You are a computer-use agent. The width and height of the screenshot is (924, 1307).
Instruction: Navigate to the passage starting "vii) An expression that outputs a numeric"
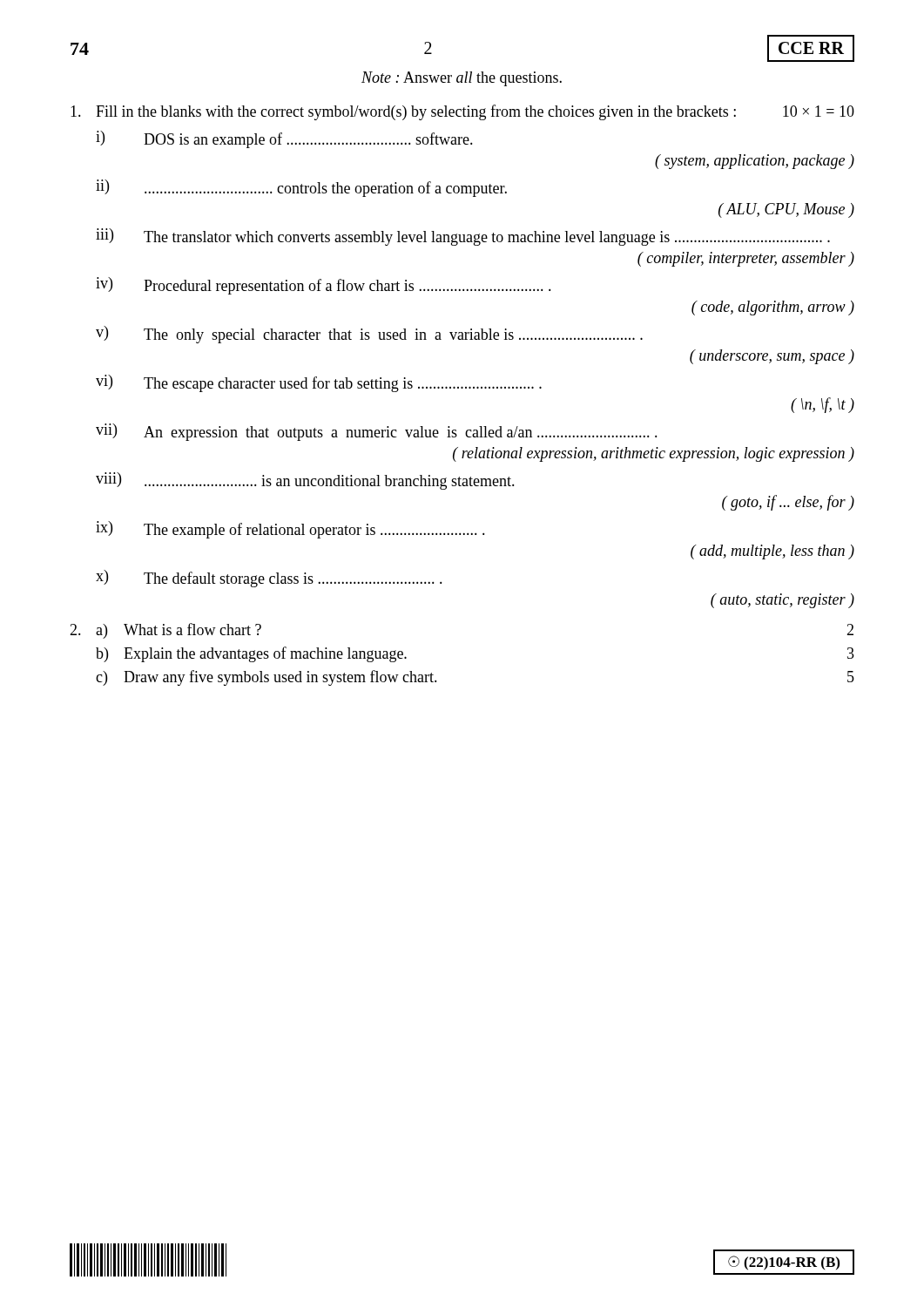pos(475,442)
